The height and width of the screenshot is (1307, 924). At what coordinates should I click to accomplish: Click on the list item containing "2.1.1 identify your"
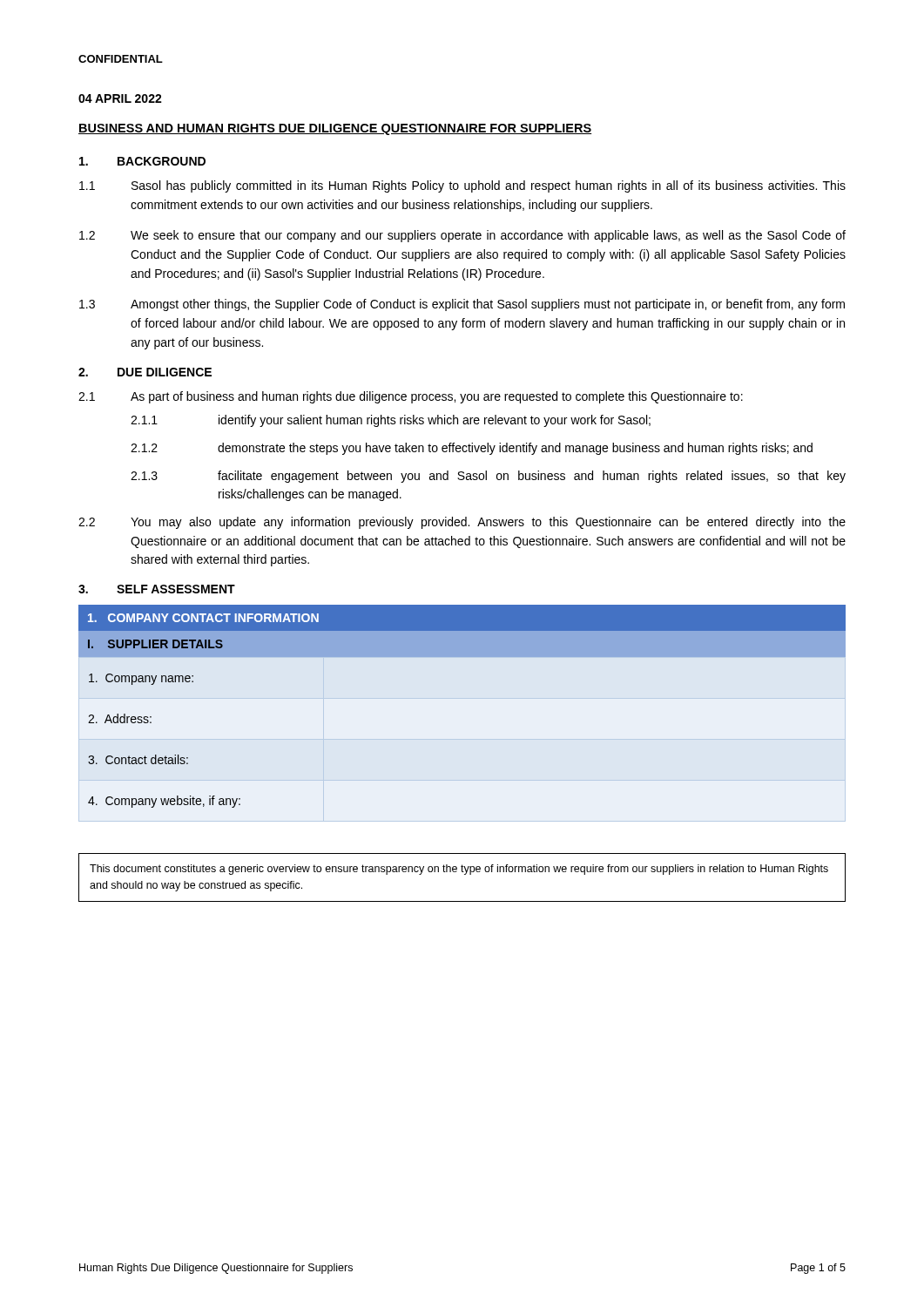tap(462, 421)
